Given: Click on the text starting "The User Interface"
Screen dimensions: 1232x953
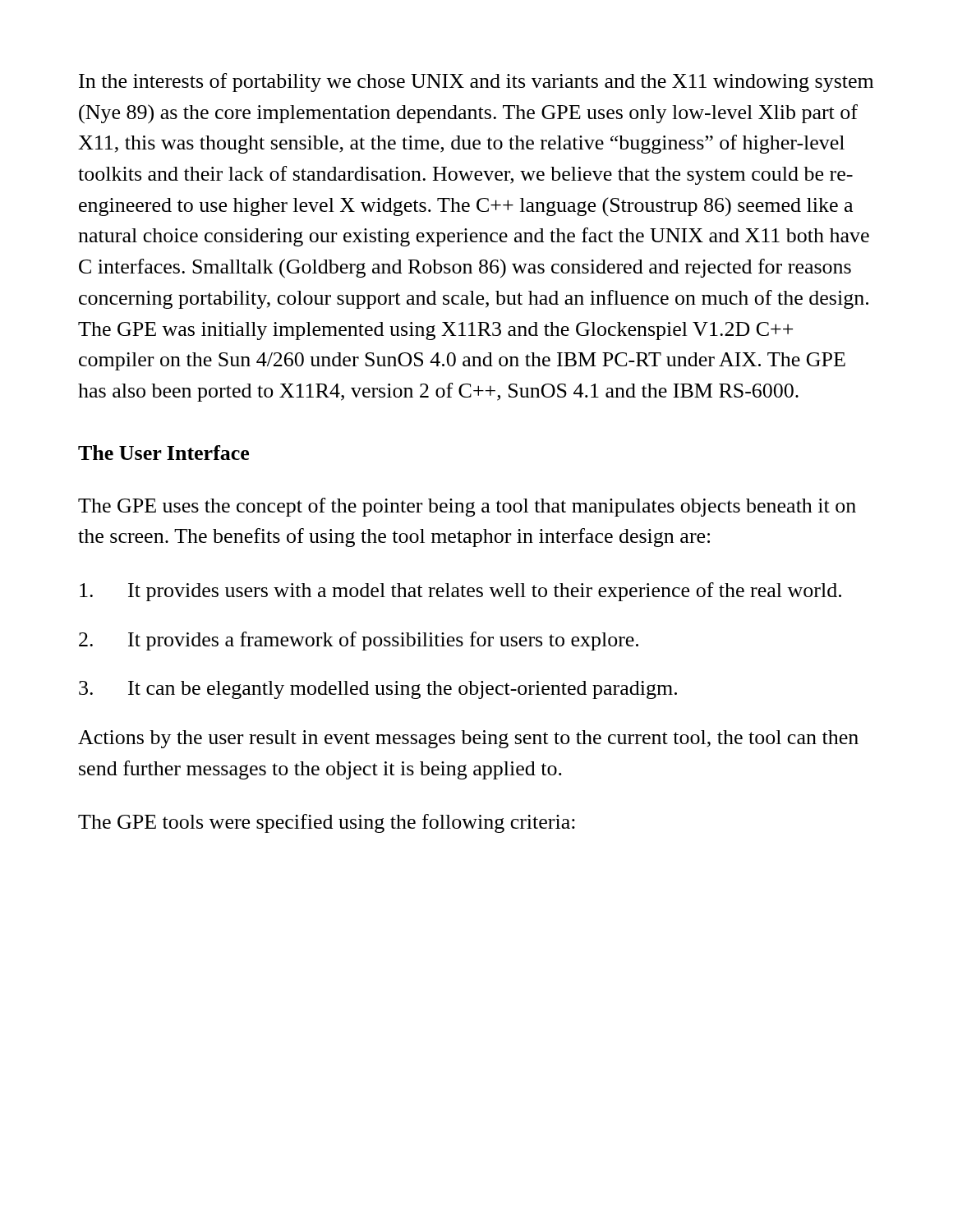Looking at the screenshot, I should [x=164, y=453].
